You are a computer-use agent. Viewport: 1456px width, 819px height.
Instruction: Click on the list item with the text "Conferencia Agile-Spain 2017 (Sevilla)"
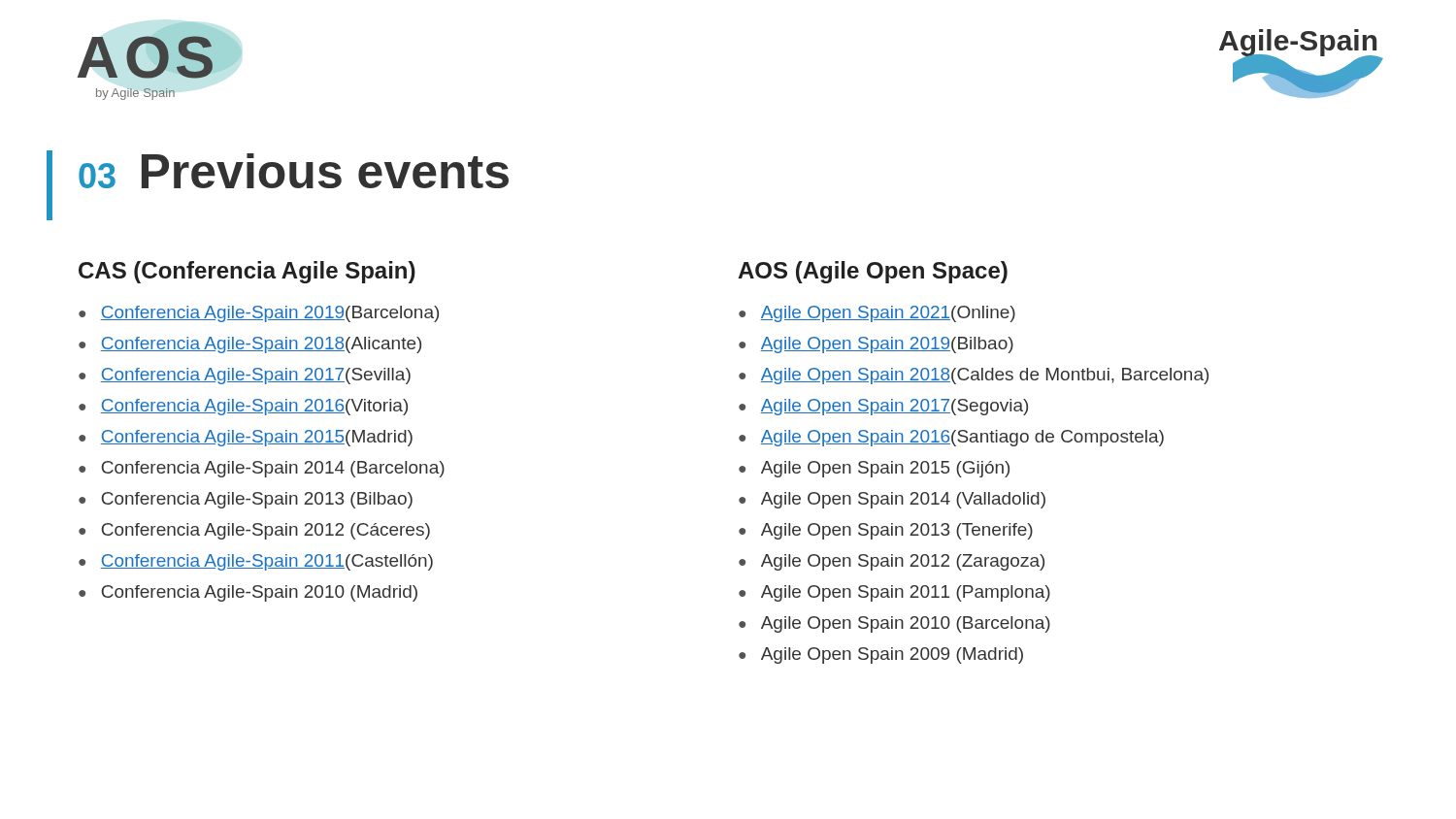point(256,375)
